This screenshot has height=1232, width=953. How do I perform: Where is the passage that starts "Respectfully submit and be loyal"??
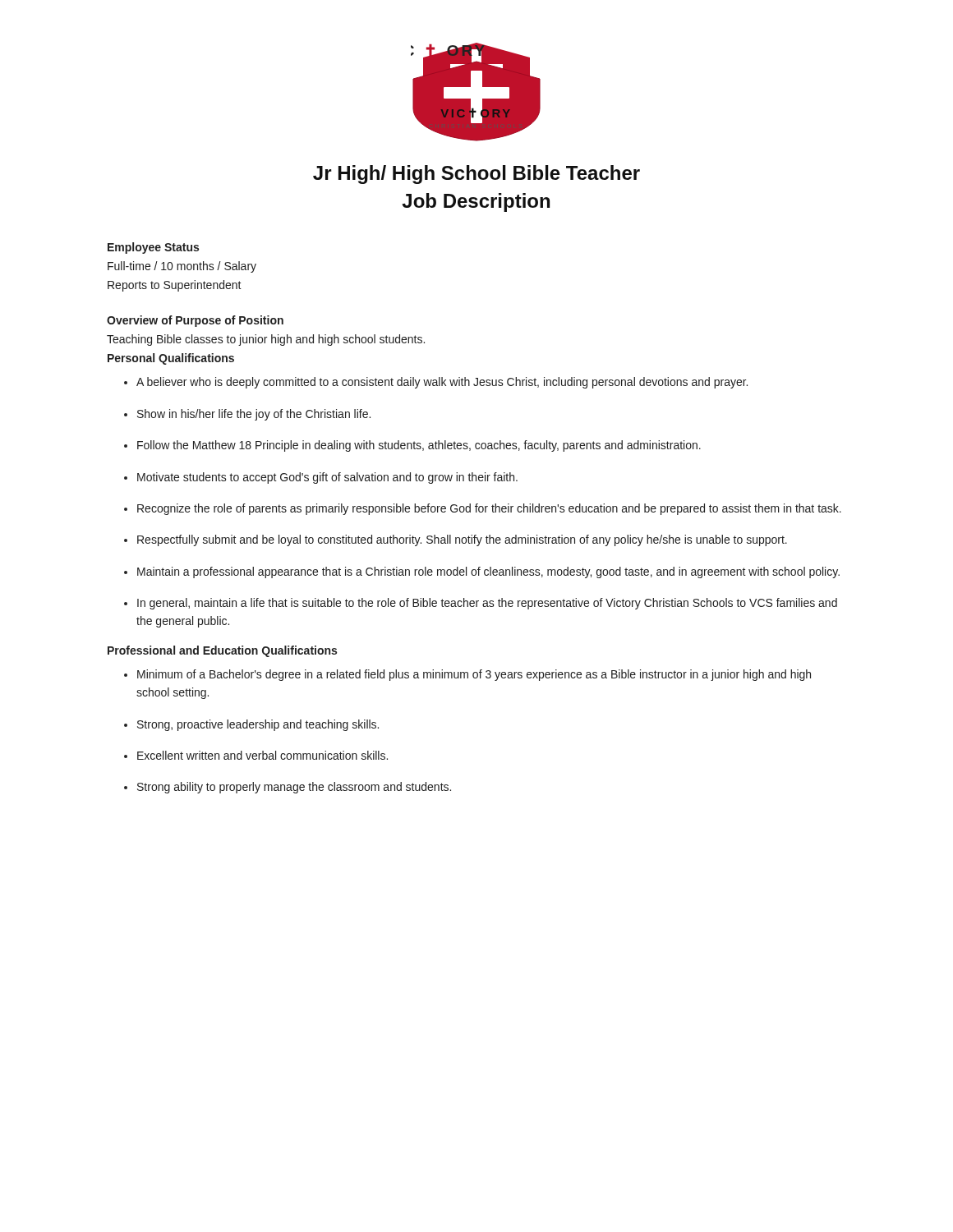click(462, 540)
